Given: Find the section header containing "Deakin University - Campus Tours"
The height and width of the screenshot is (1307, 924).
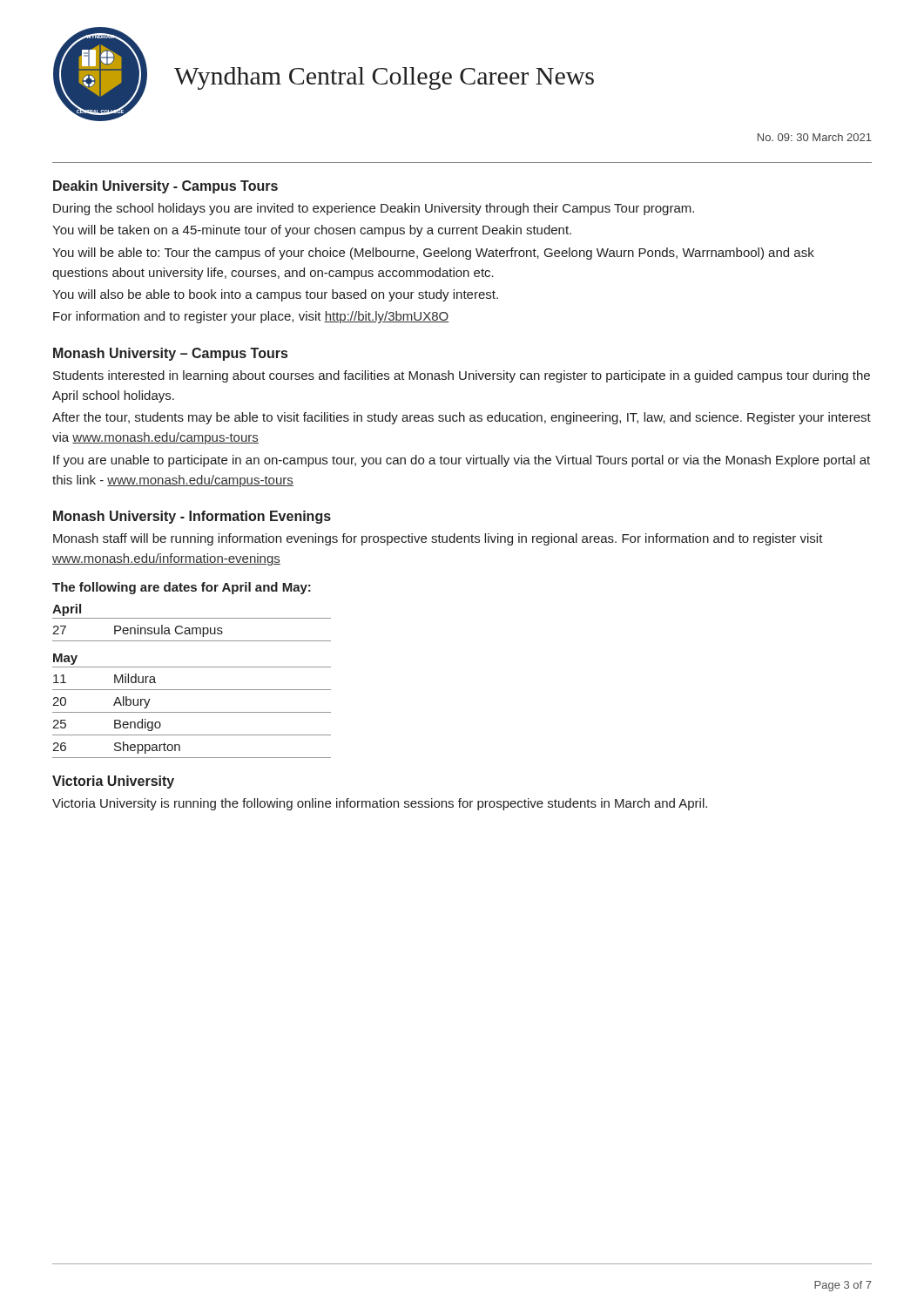Looking at the screenshot, I should click(x=165, y=186).
